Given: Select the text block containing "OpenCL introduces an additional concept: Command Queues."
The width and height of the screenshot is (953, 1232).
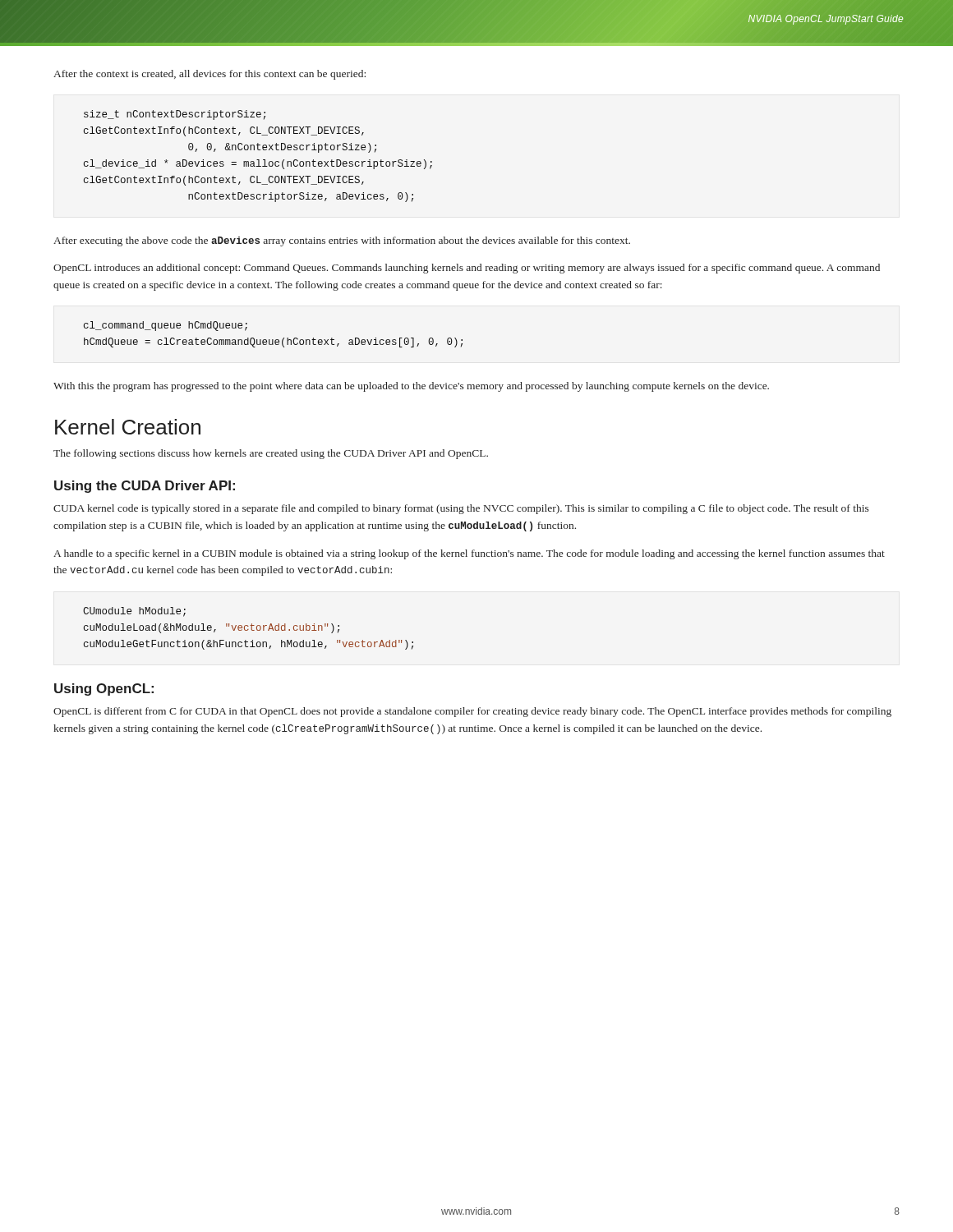Looking at the screenshot, I should click(x=476, y=277).
